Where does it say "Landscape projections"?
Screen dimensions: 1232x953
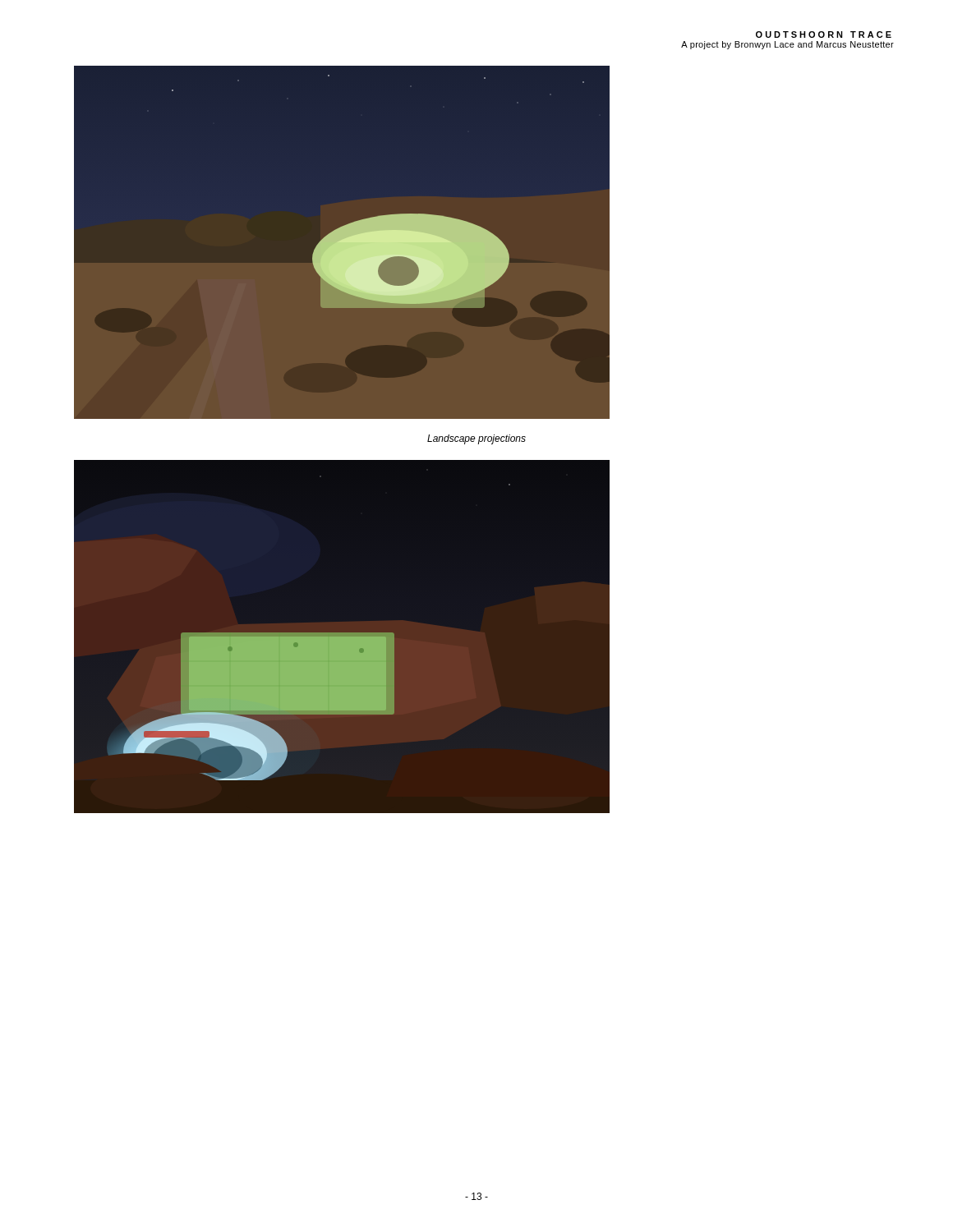(x=476, y=439)
